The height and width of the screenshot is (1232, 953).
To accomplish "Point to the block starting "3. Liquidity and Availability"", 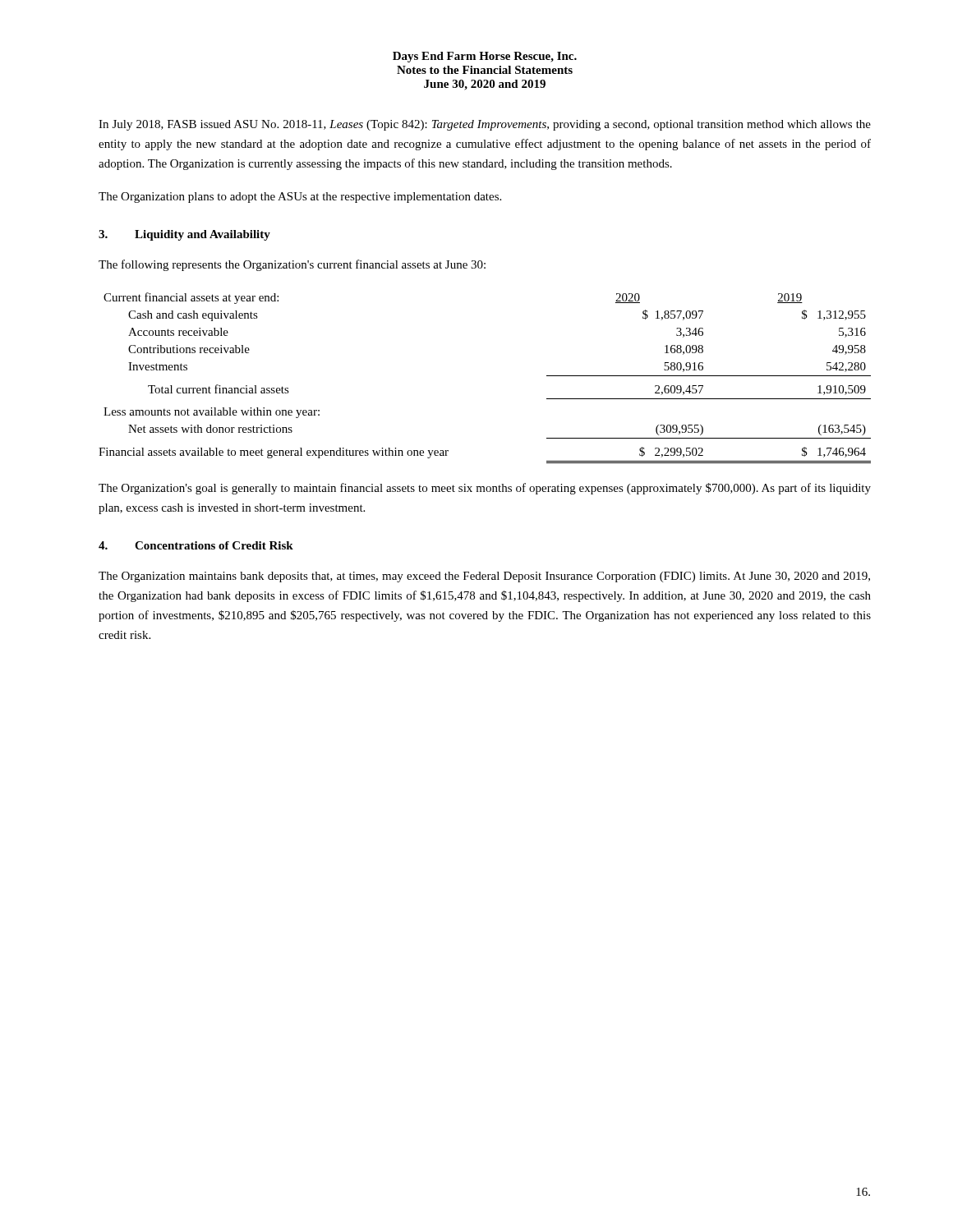I will coord(184,235).
